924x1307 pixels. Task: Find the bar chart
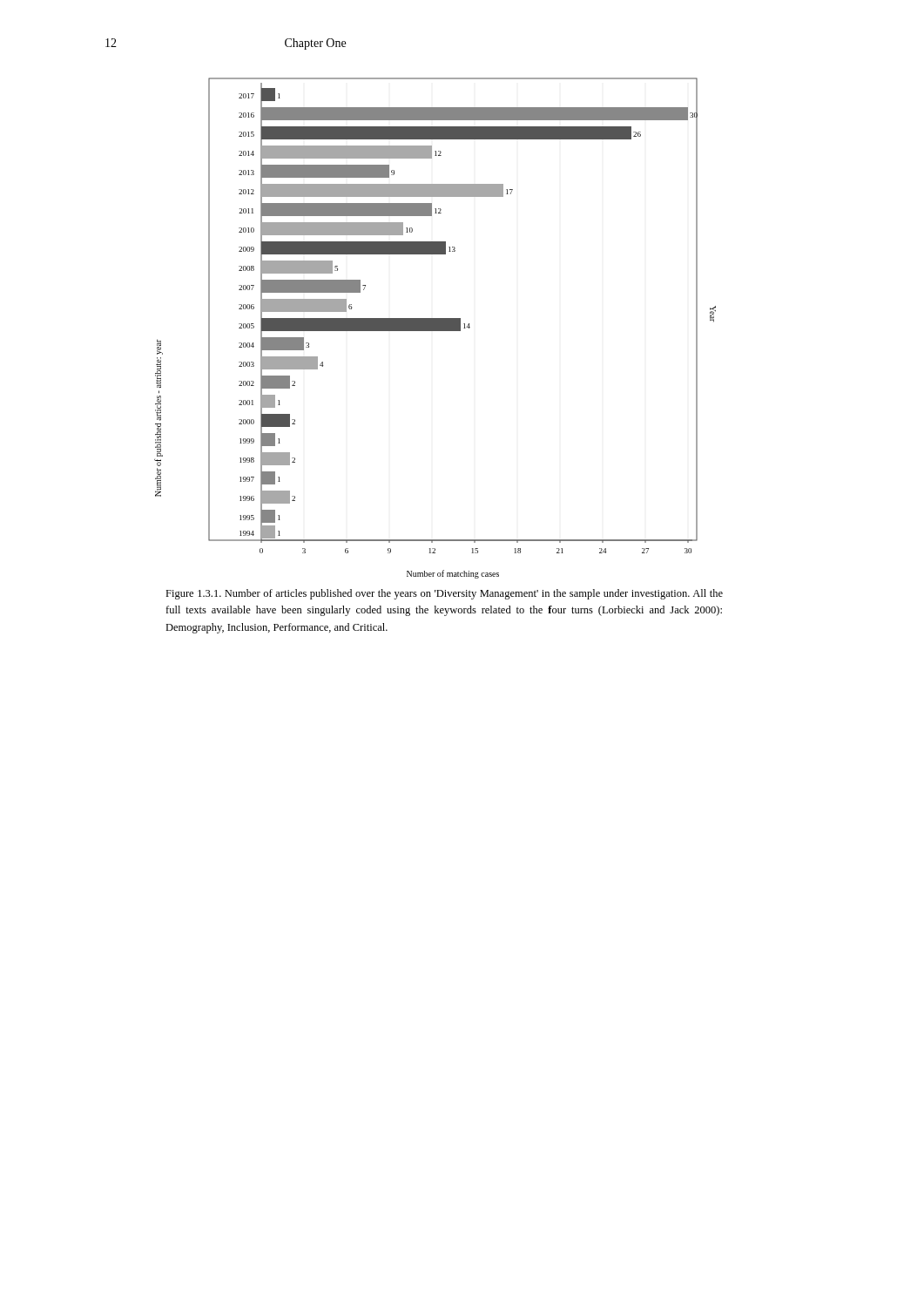(435, 327)
